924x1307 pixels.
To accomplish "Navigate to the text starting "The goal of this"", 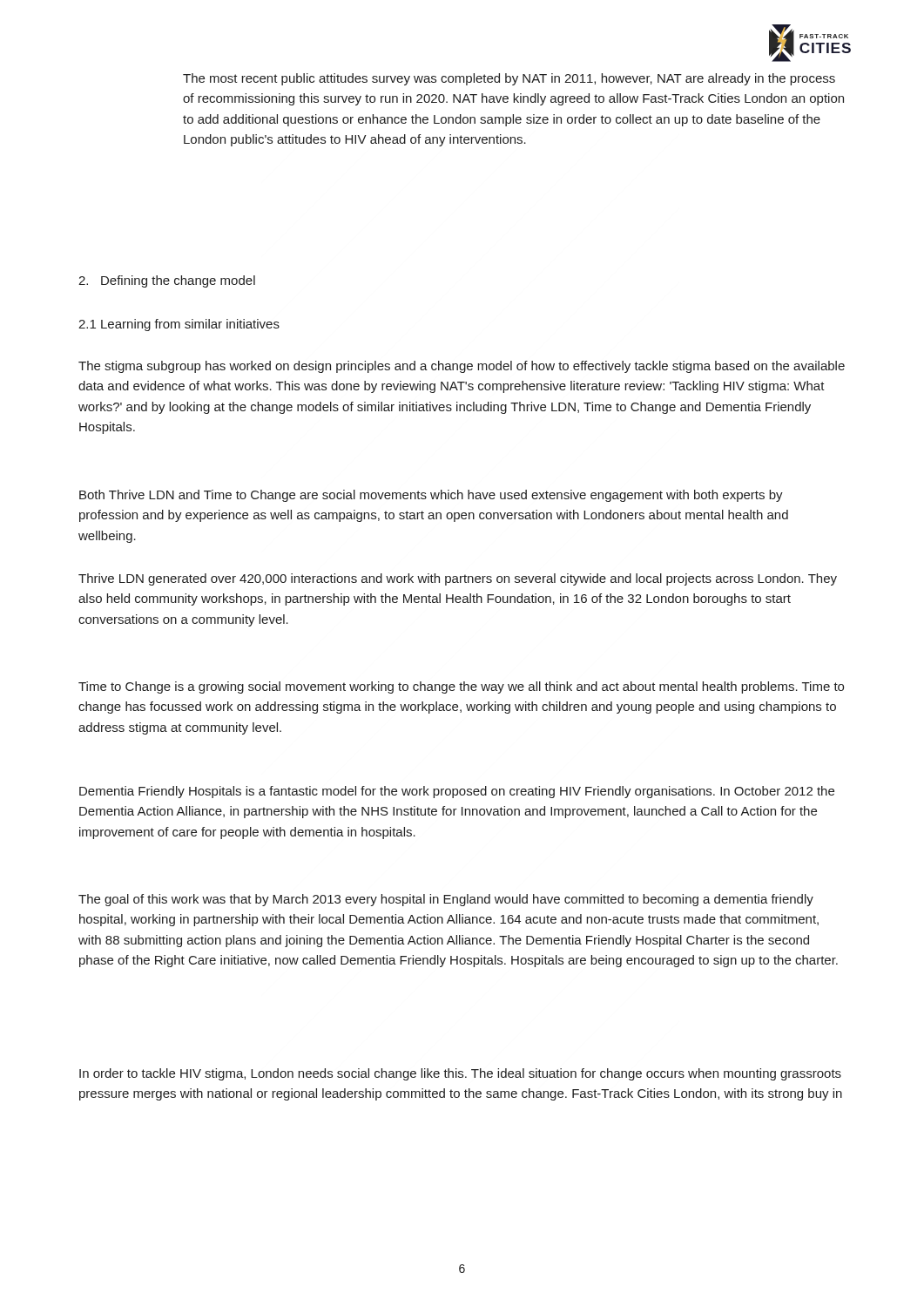I will 462,929.
